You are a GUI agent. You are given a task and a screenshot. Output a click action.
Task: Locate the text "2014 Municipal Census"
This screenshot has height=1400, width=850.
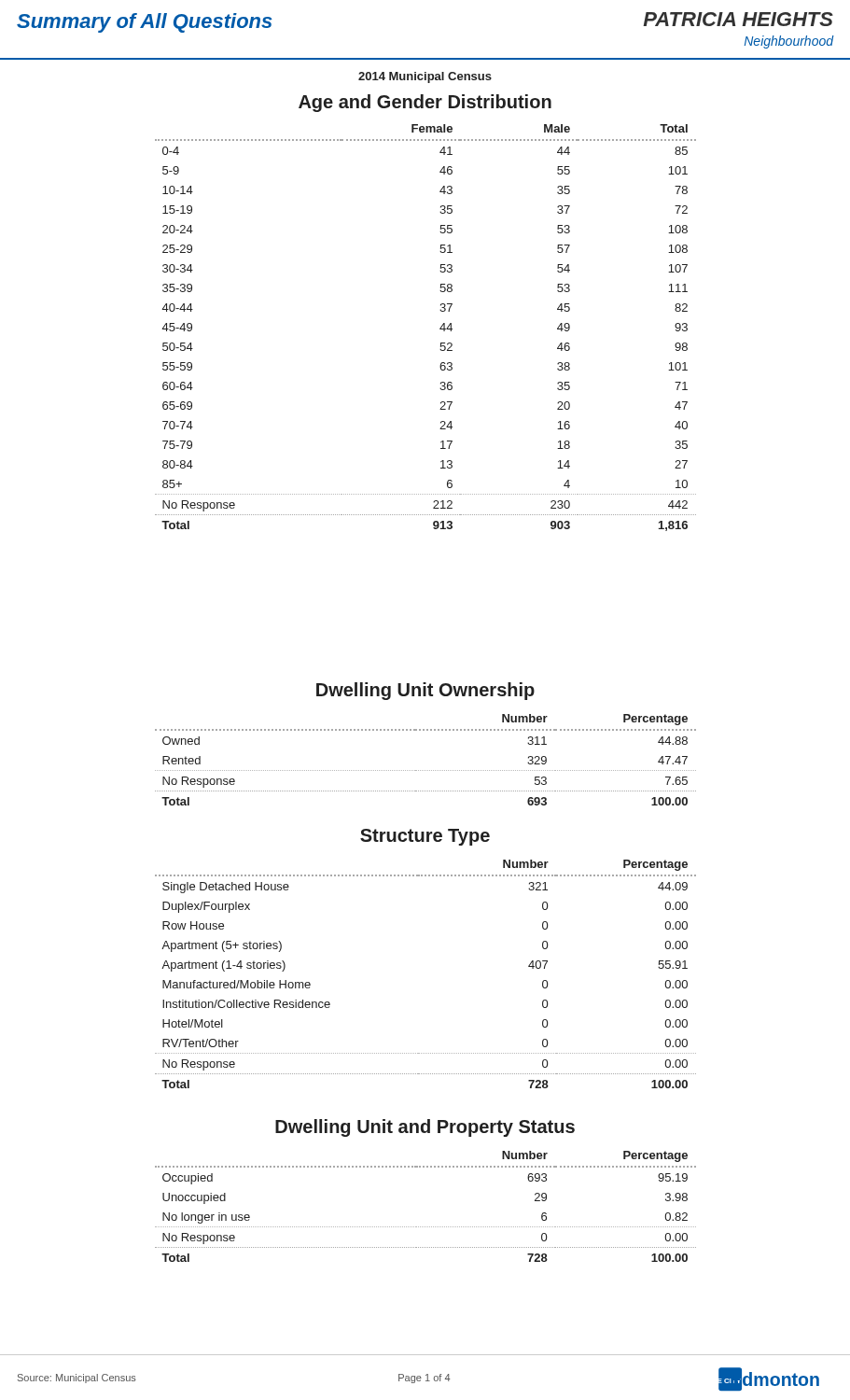click(425, 76)
